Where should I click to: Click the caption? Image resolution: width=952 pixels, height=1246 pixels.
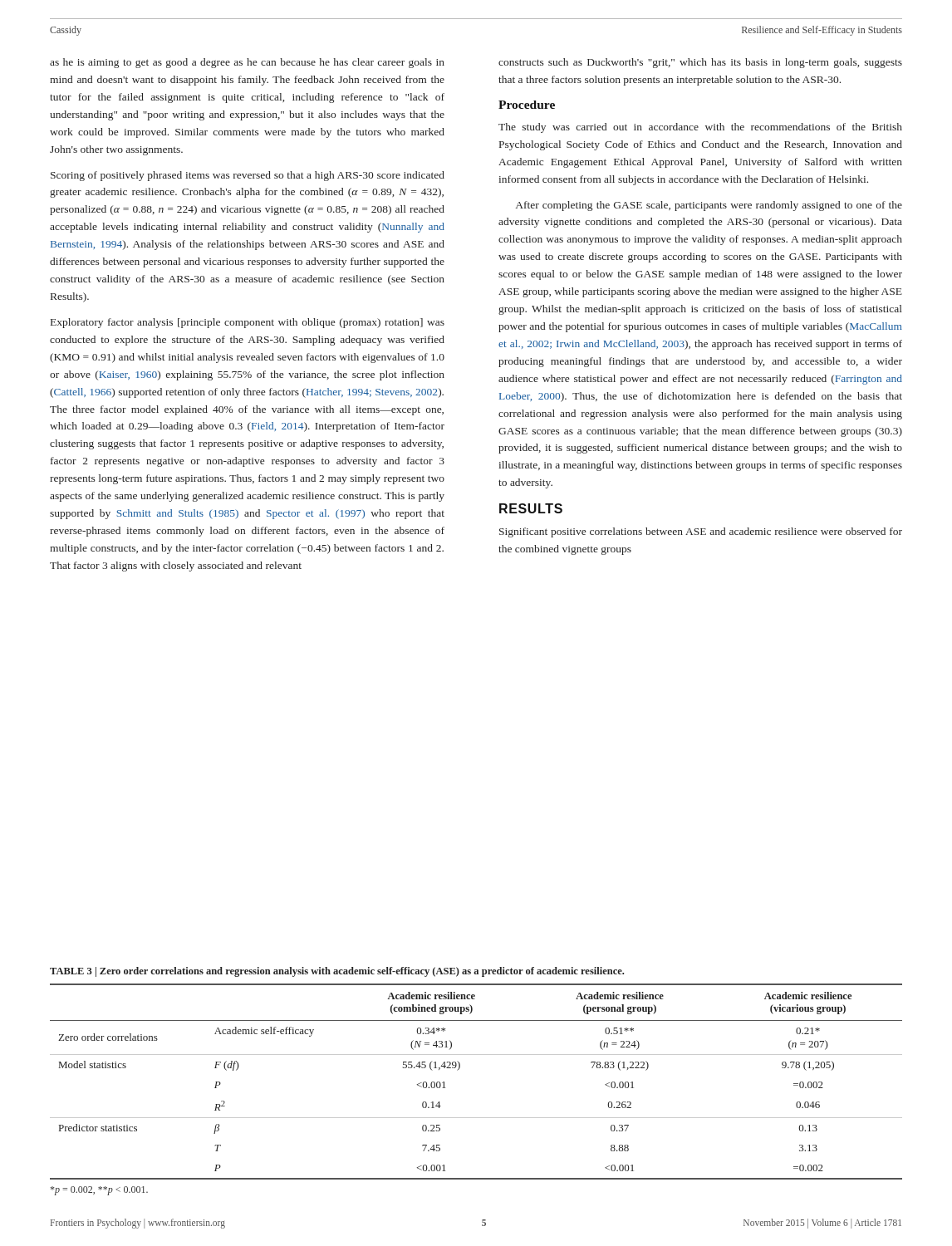point(337,971)
